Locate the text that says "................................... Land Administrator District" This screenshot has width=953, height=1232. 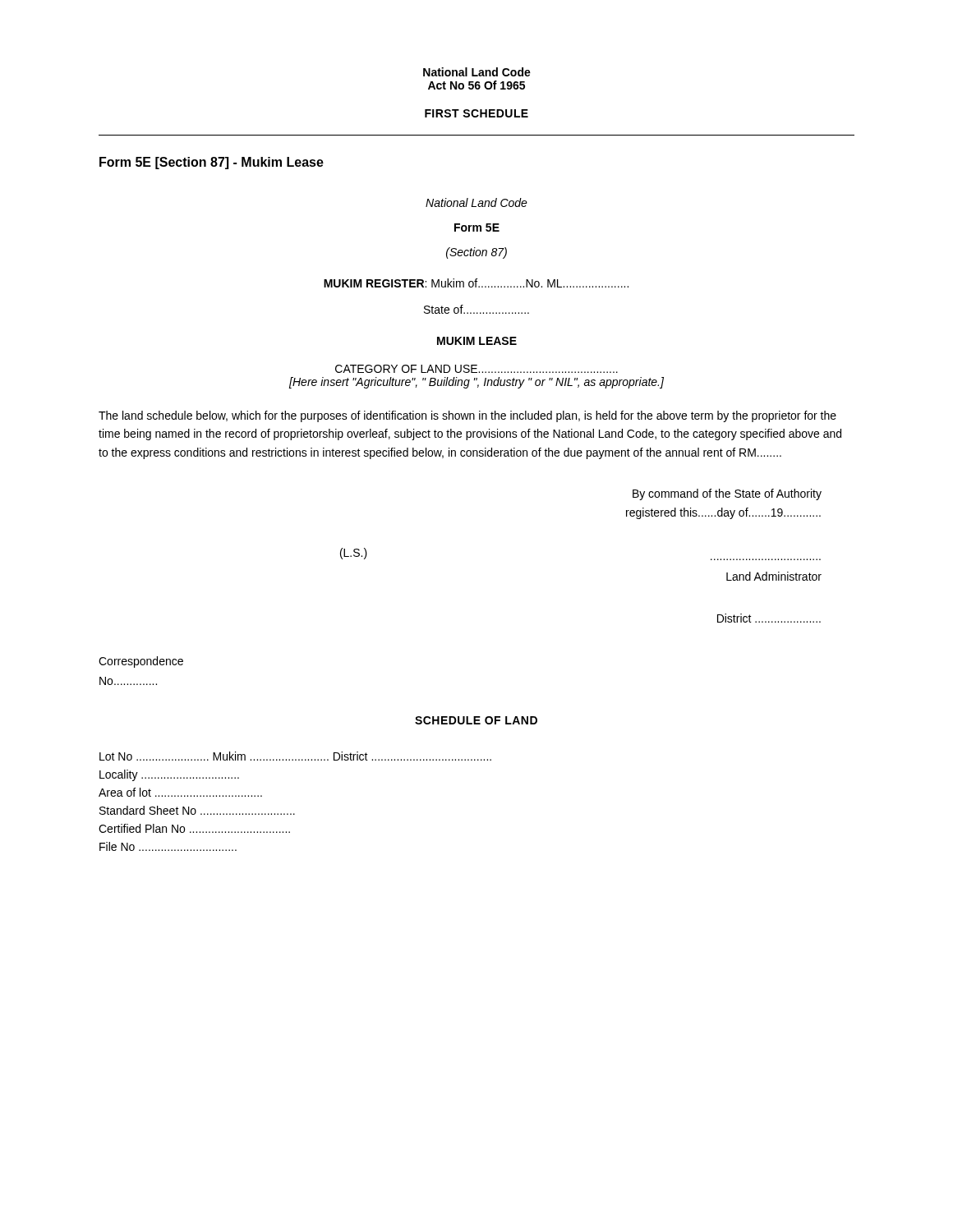point(766,587)
